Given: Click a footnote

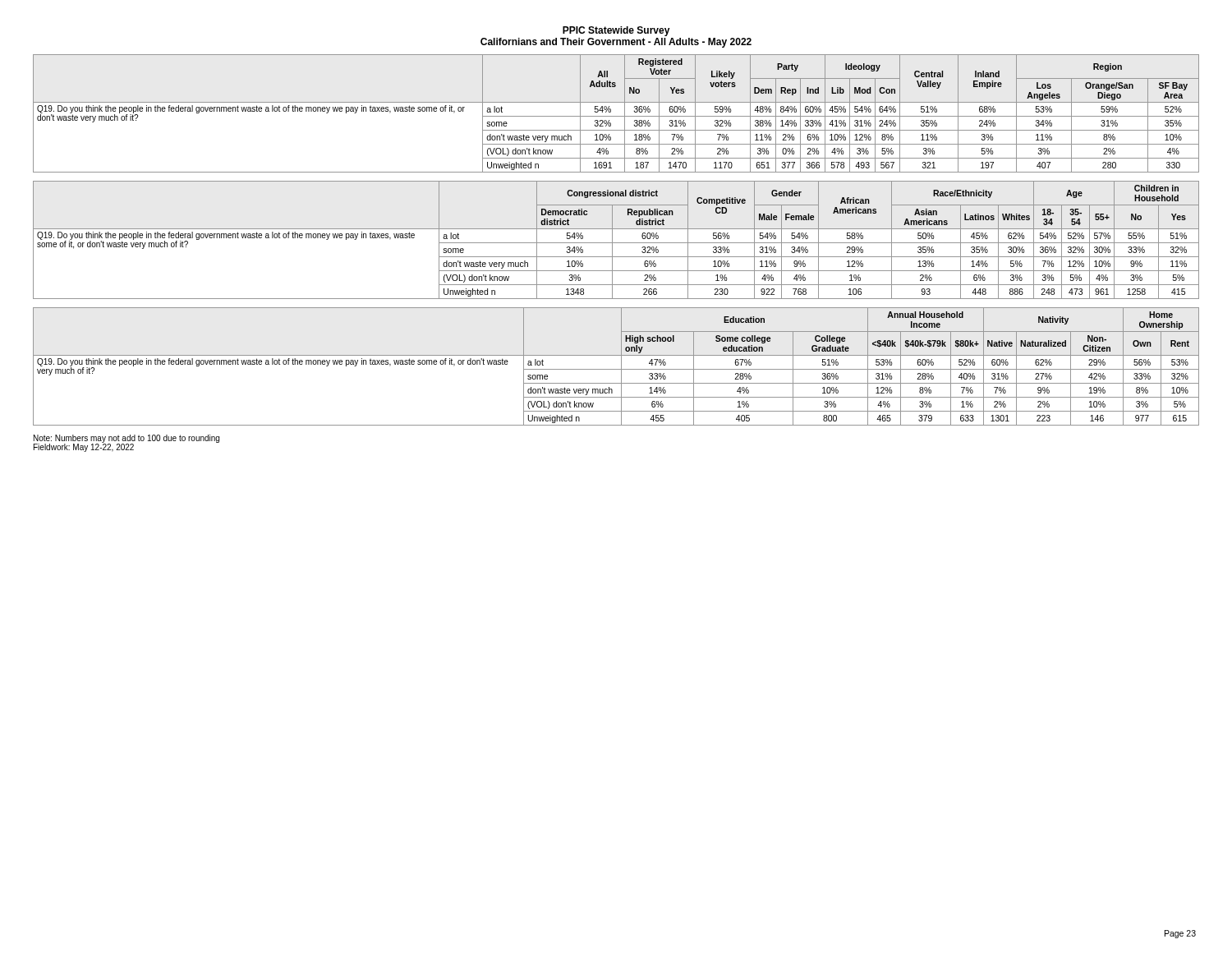Looking at the screenshot, I should tap(126, 443).
